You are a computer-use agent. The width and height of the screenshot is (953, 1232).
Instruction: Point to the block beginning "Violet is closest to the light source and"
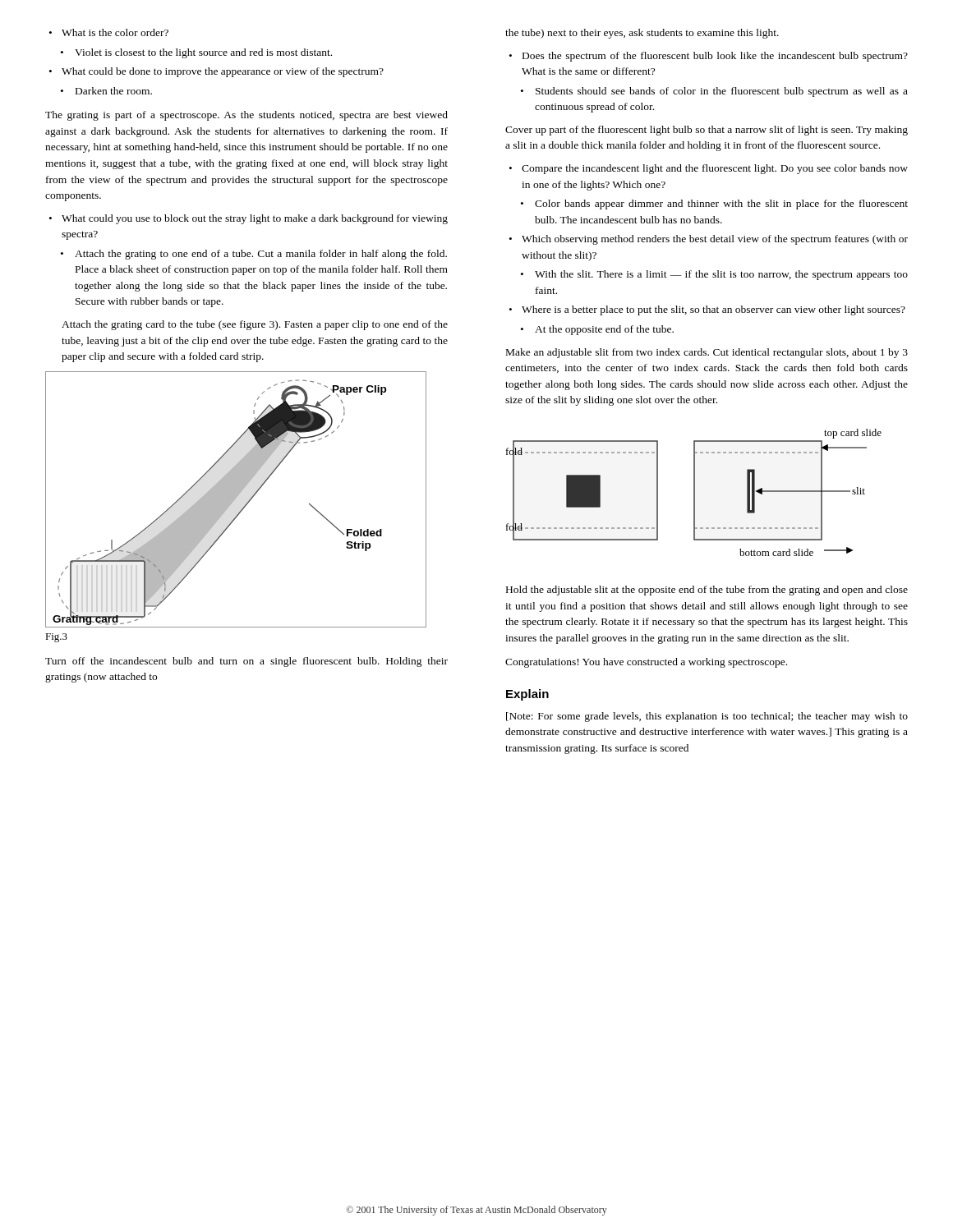pyautogui.click(x=204, y=52)
